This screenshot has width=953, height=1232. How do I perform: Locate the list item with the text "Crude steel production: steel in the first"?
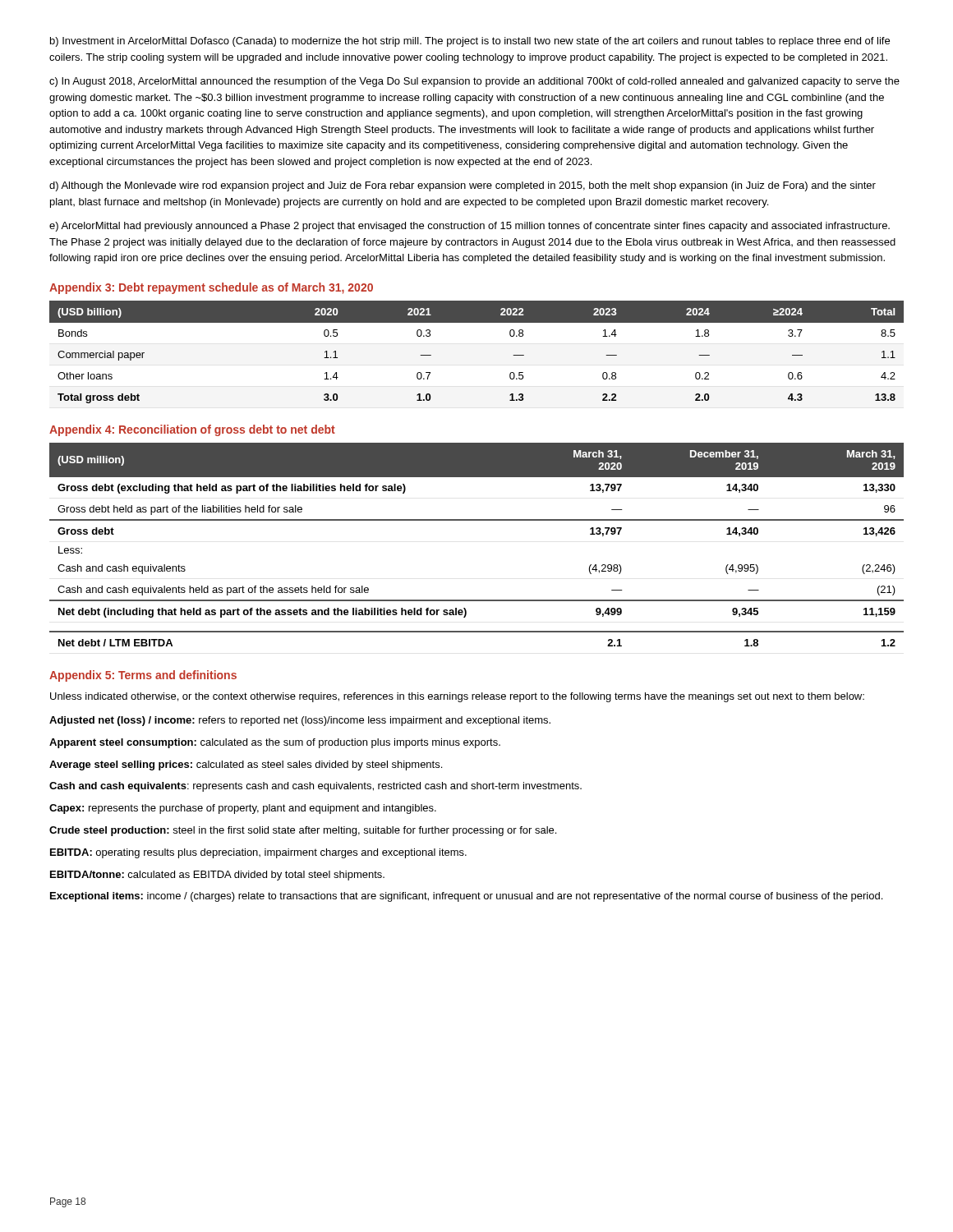[x=303, y=830]
